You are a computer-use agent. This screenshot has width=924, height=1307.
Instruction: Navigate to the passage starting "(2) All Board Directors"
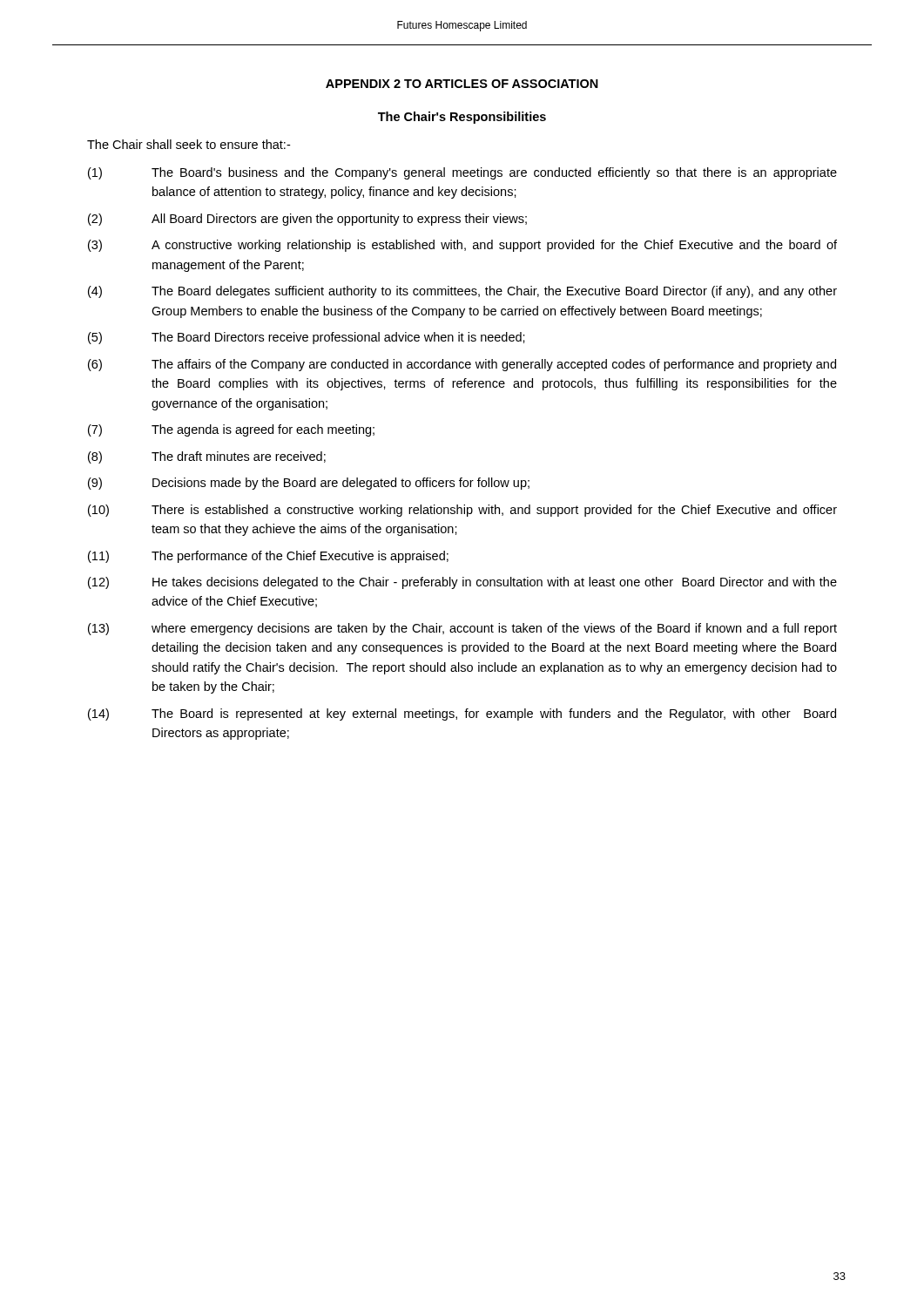[x=462, y=219]
